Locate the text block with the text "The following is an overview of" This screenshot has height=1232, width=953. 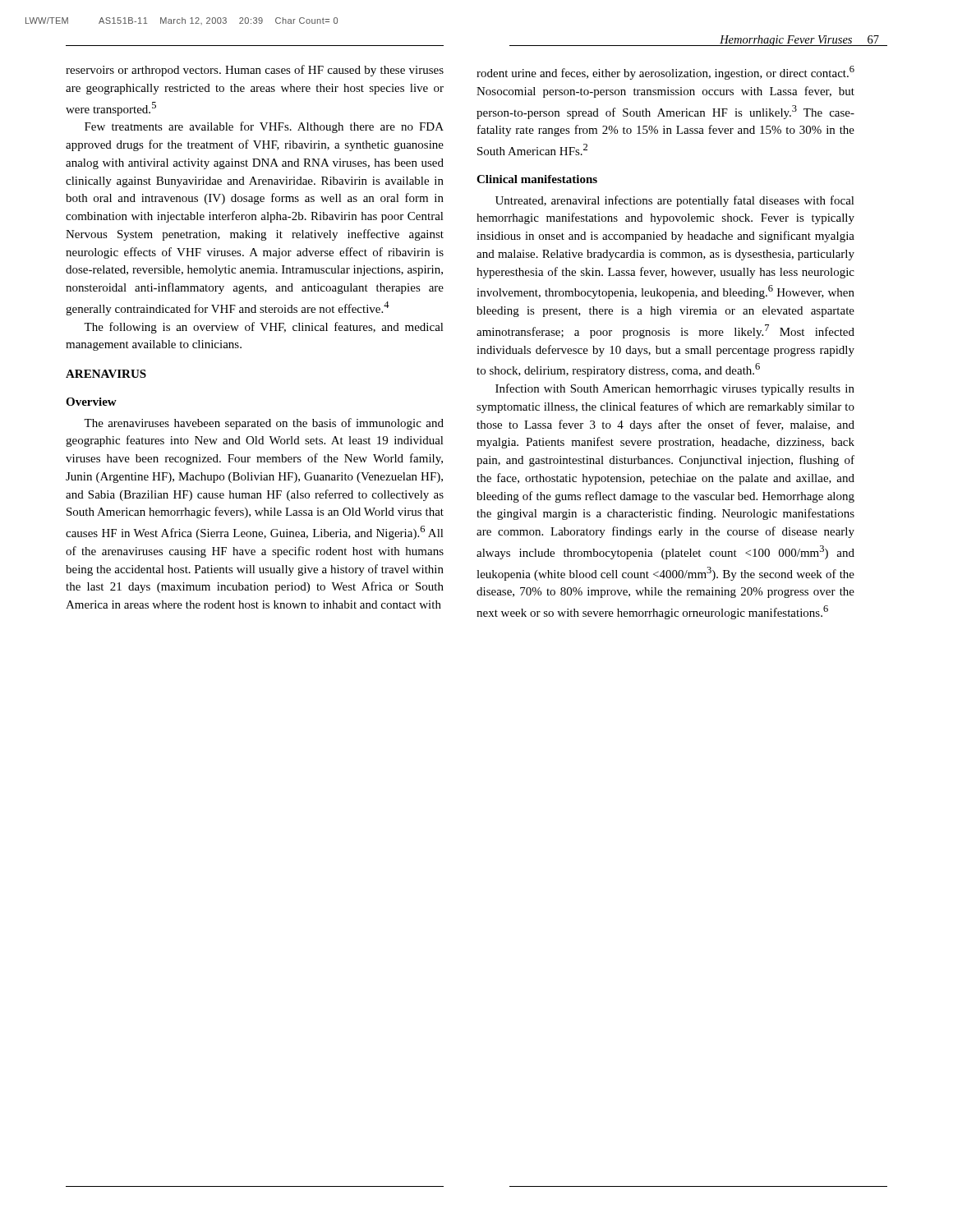click(x=255, y=336)
